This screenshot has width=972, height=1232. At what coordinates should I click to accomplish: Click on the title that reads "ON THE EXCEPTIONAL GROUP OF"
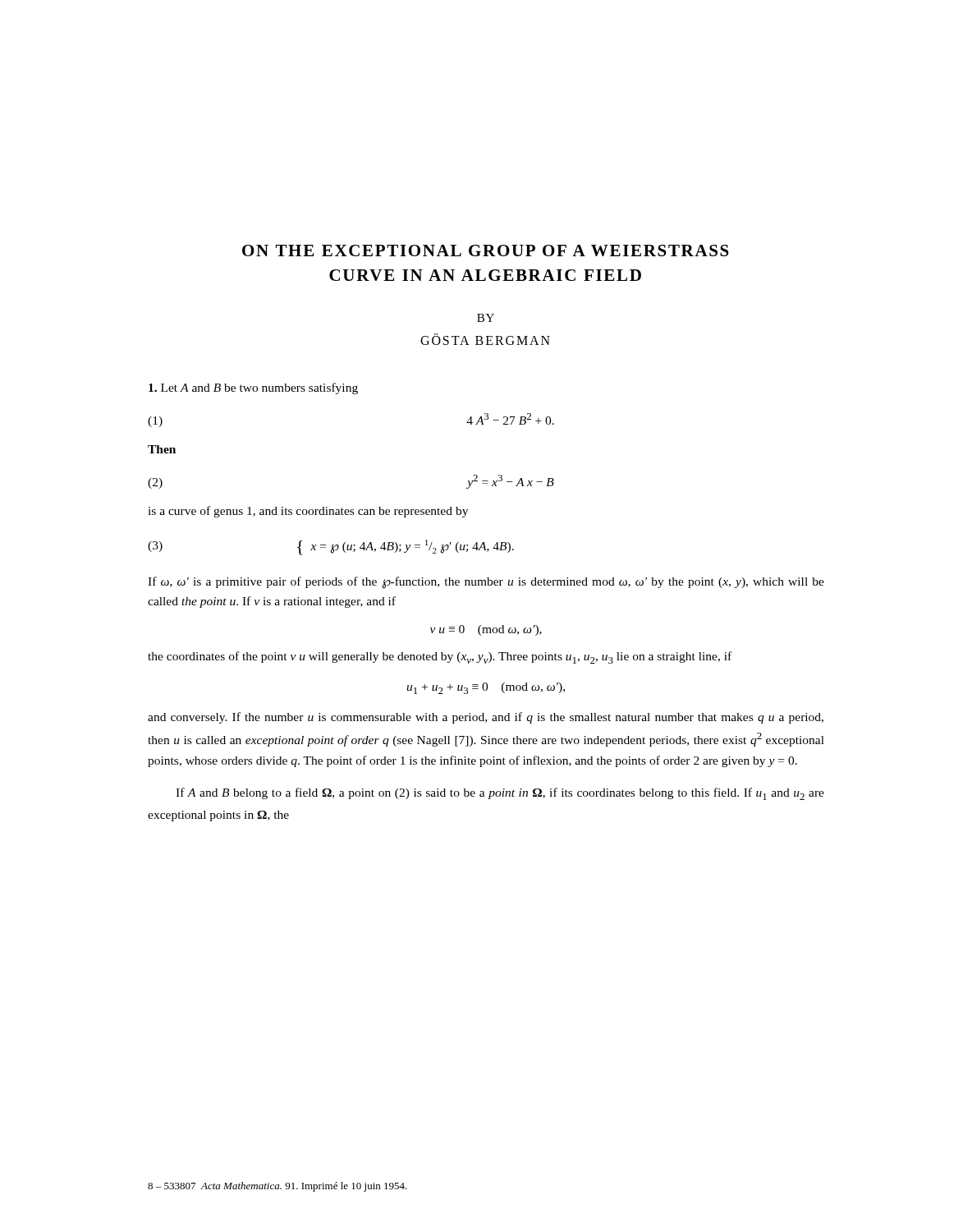pos(486,263)
